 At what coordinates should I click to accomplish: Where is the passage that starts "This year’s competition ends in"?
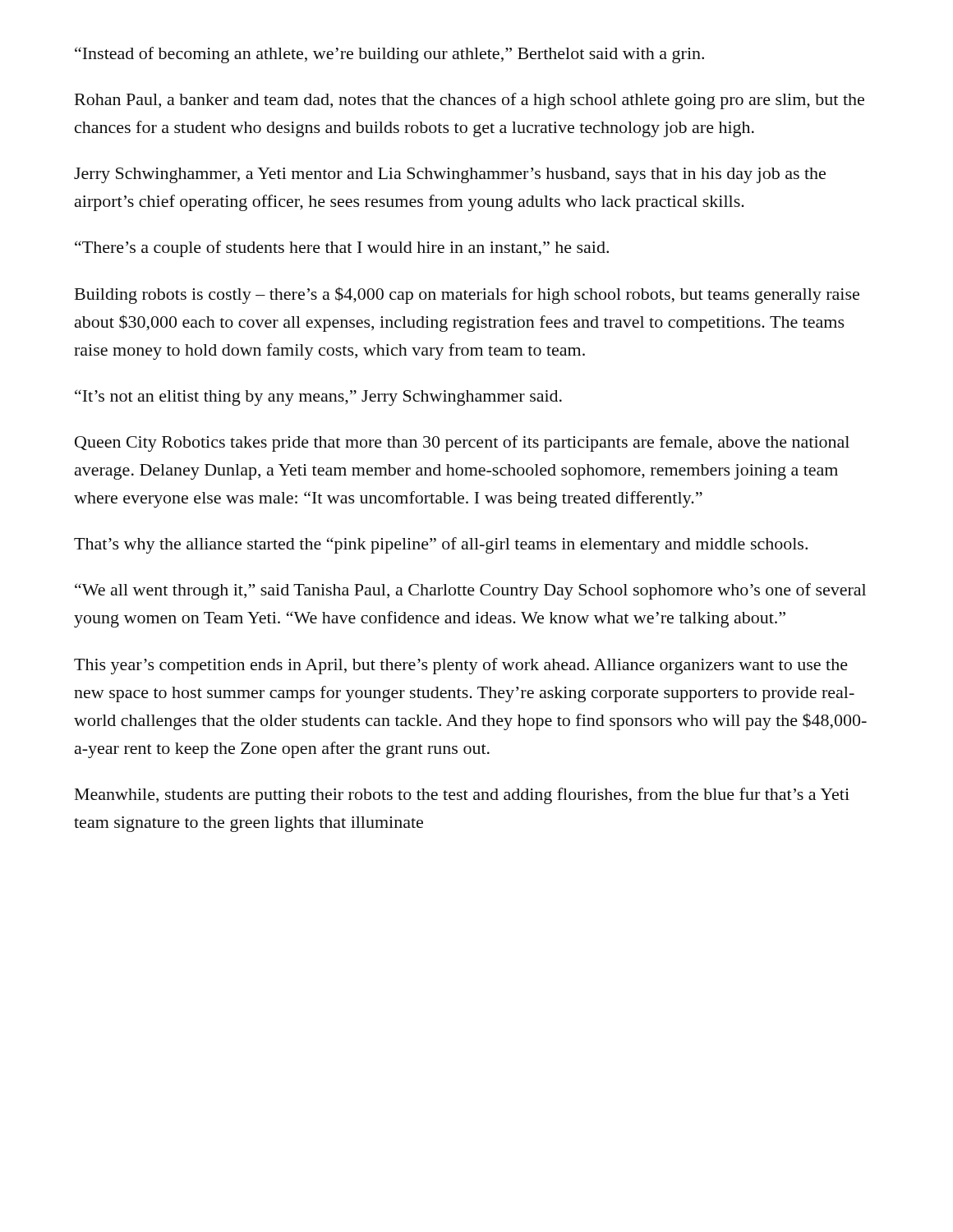[470, 706]
